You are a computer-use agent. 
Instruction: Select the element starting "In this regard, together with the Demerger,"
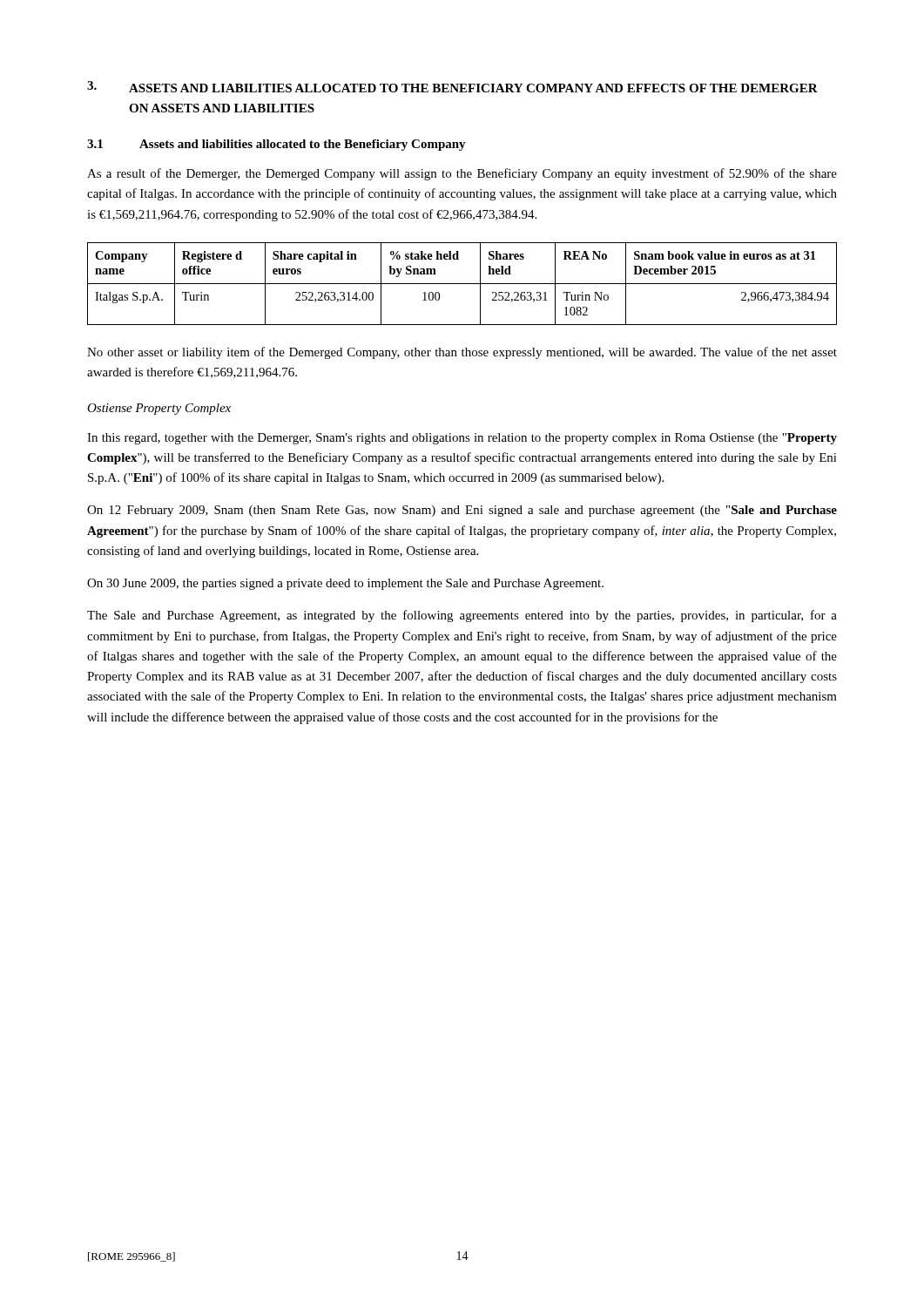(462, 458)
